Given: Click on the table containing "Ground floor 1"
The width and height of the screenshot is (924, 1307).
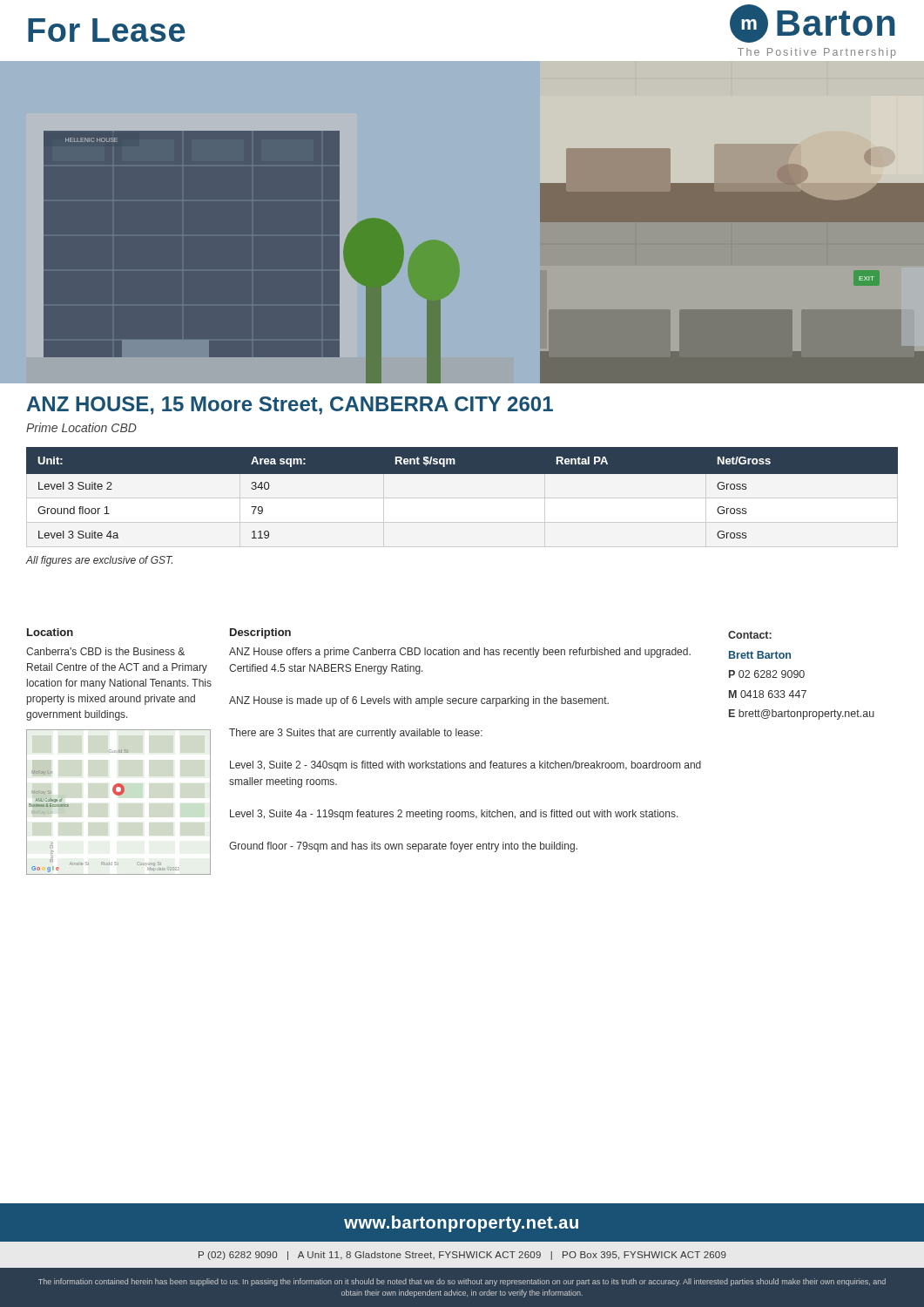Looking at the screenshot, I should tap(462, 497).
